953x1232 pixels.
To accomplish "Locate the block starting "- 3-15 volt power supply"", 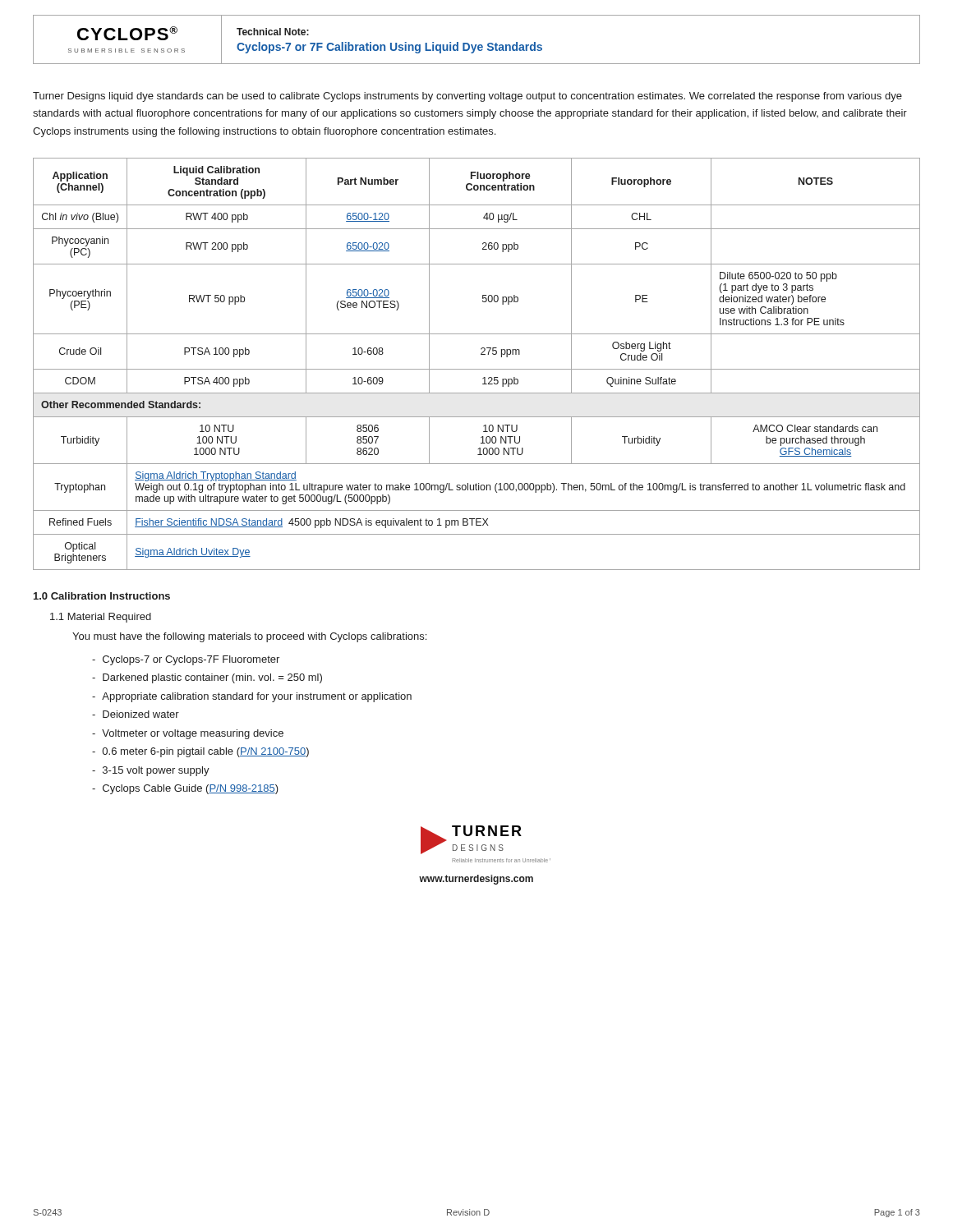I will [151, 770].
